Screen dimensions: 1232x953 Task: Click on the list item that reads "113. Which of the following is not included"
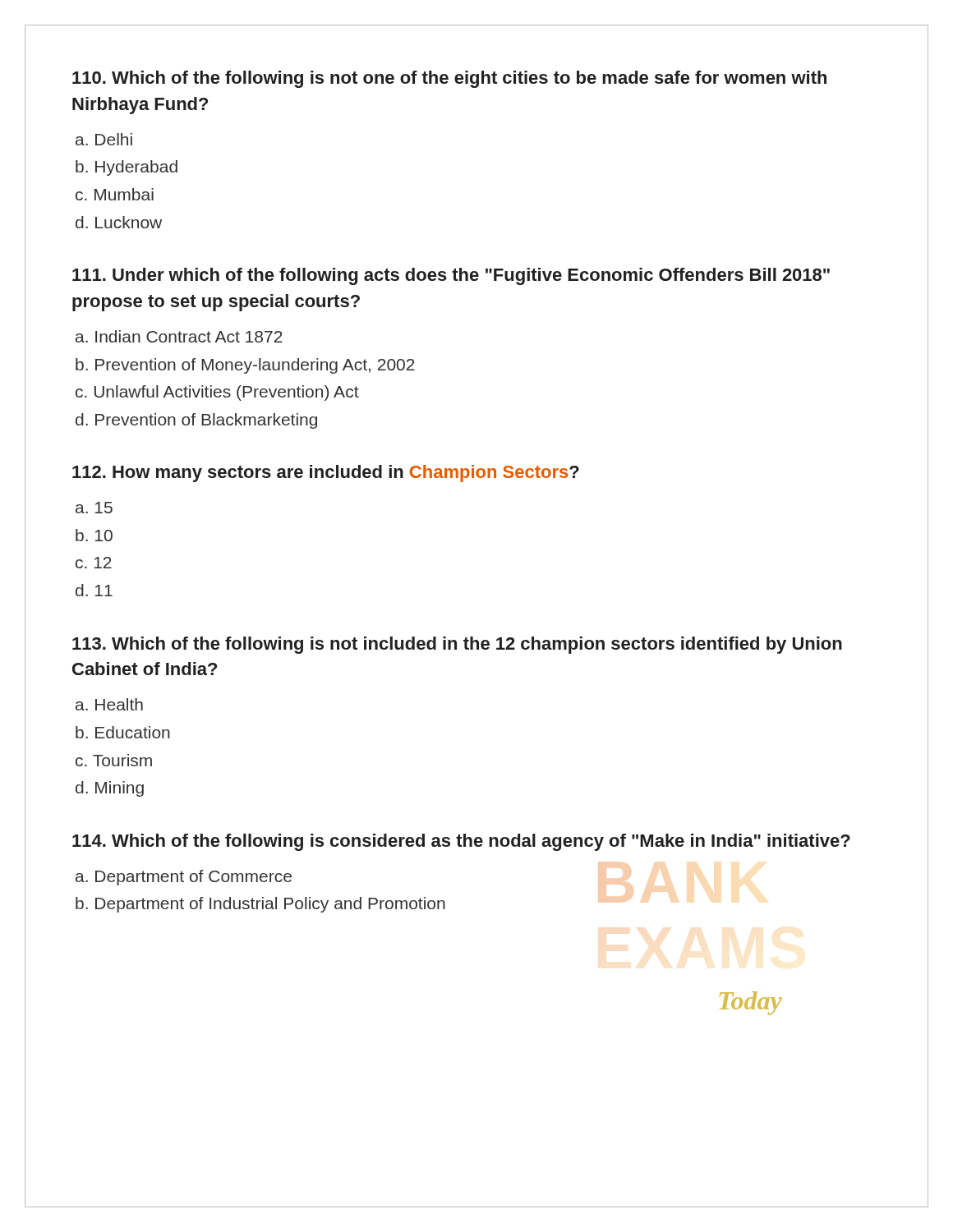coord(457,645)
